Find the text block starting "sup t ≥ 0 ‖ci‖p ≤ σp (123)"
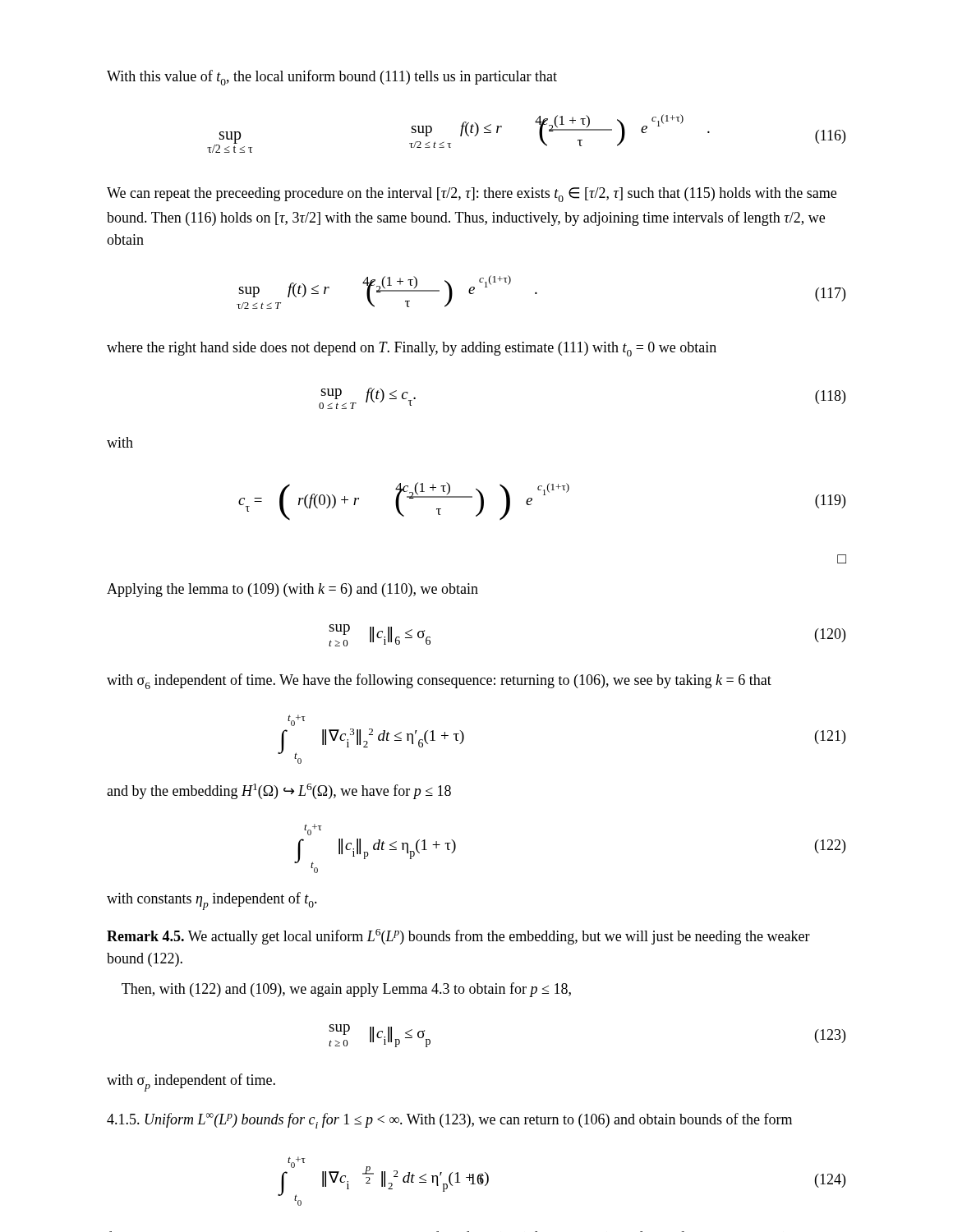This screenshot has width=953, height=1232. [x=373, y=1035]
